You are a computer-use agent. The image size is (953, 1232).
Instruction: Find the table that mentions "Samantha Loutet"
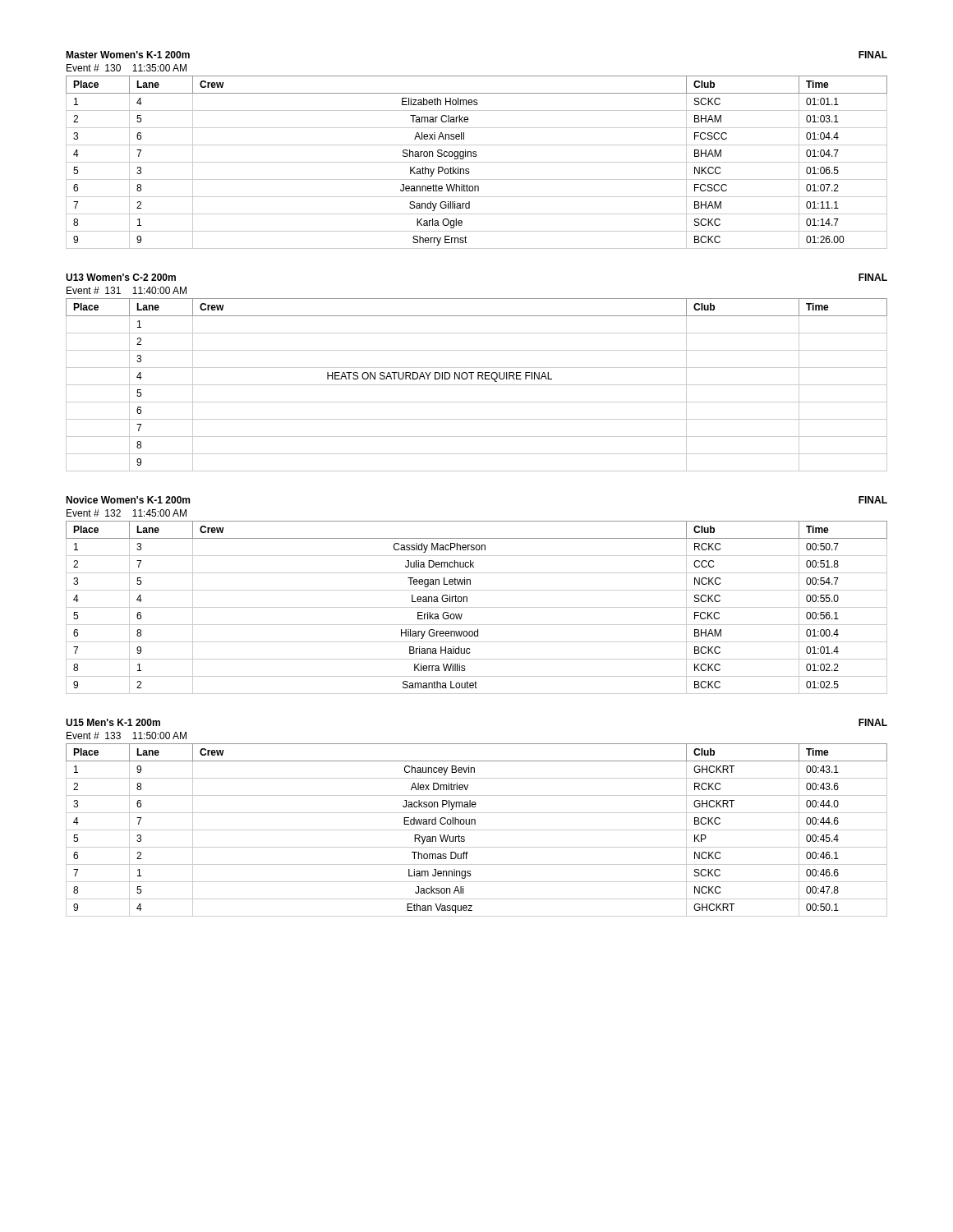coord(476,607)
